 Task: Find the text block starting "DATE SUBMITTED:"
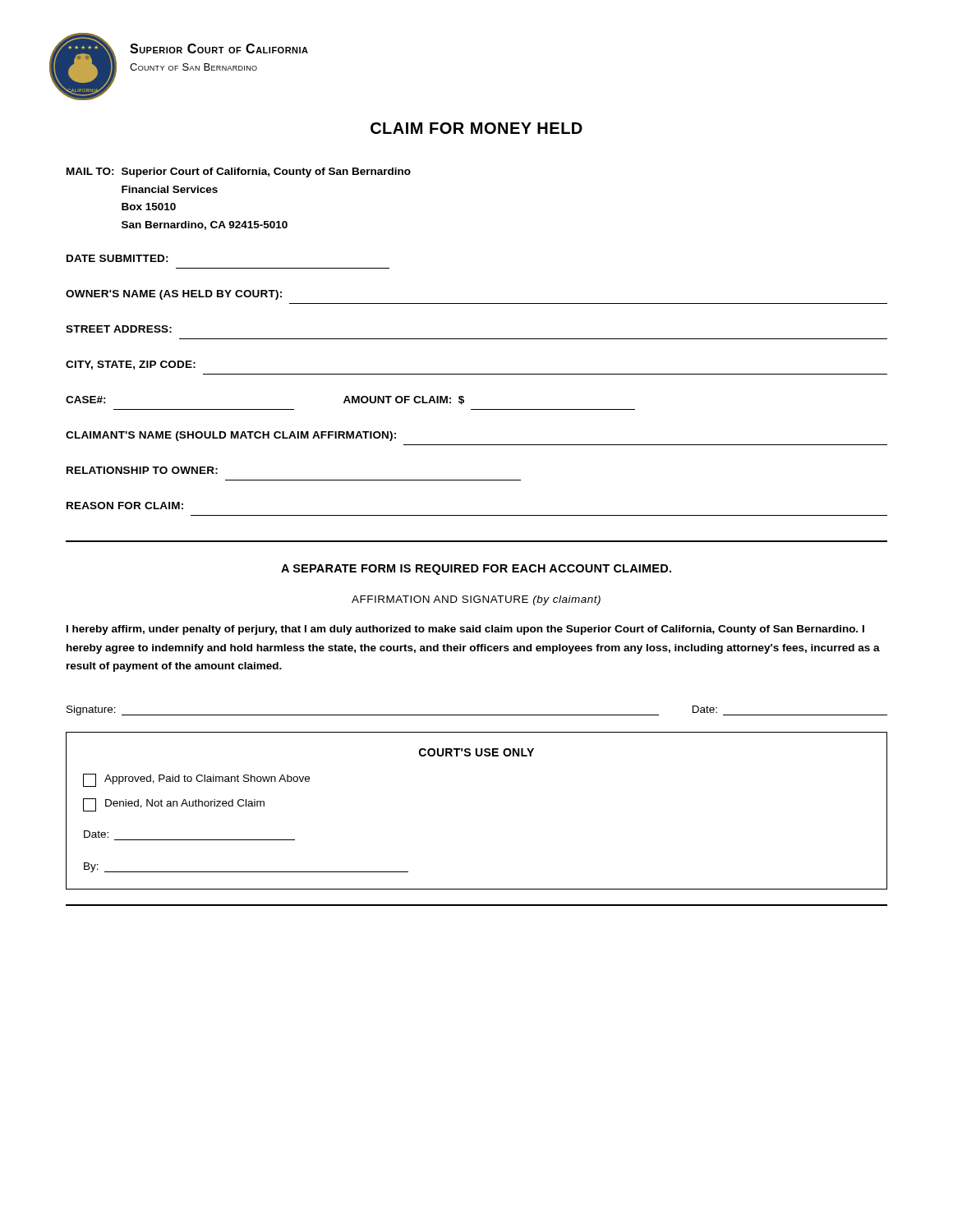(227, 259)
